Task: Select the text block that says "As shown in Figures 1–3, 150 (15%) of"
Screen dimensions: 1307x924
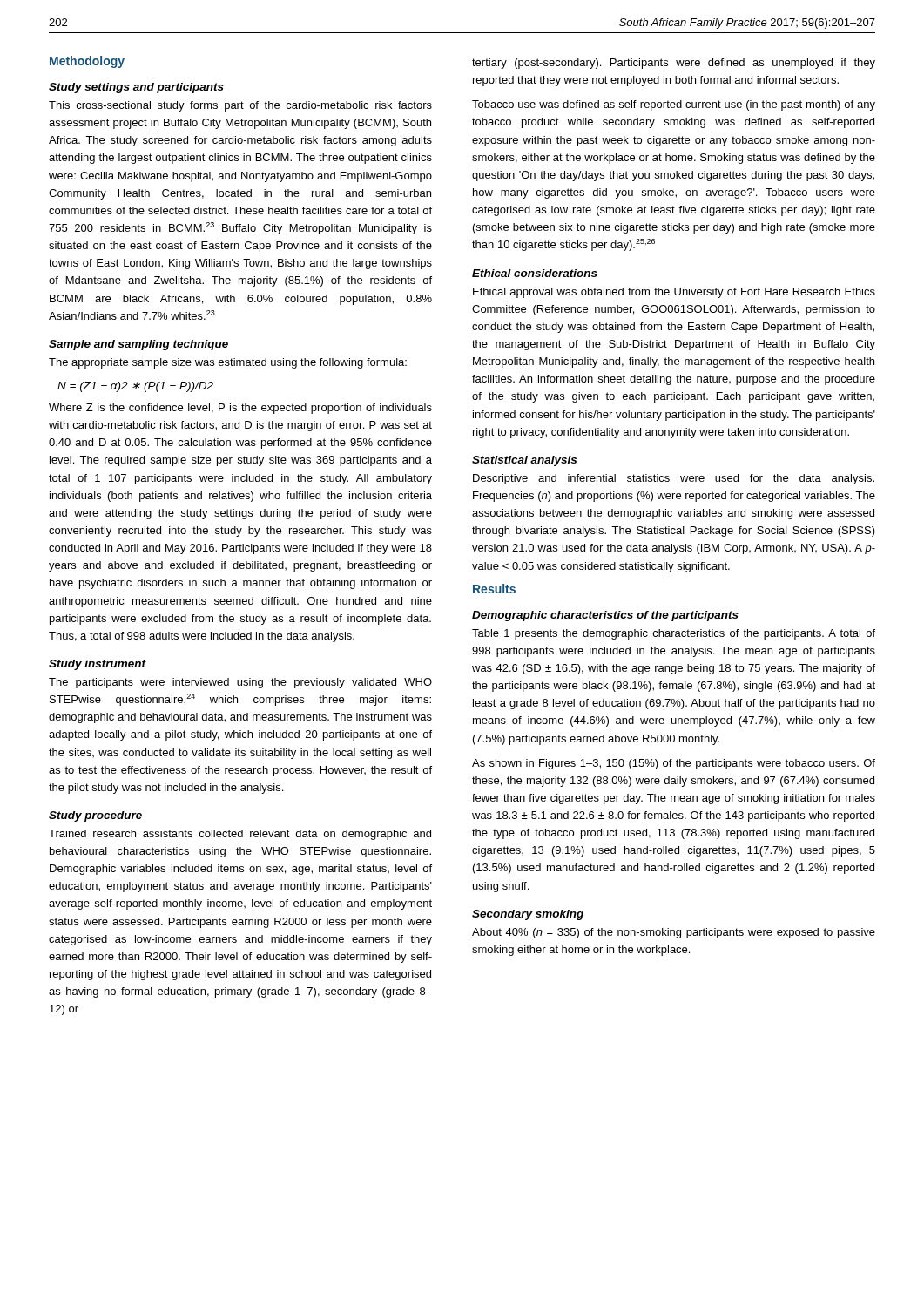Action: 674,824
